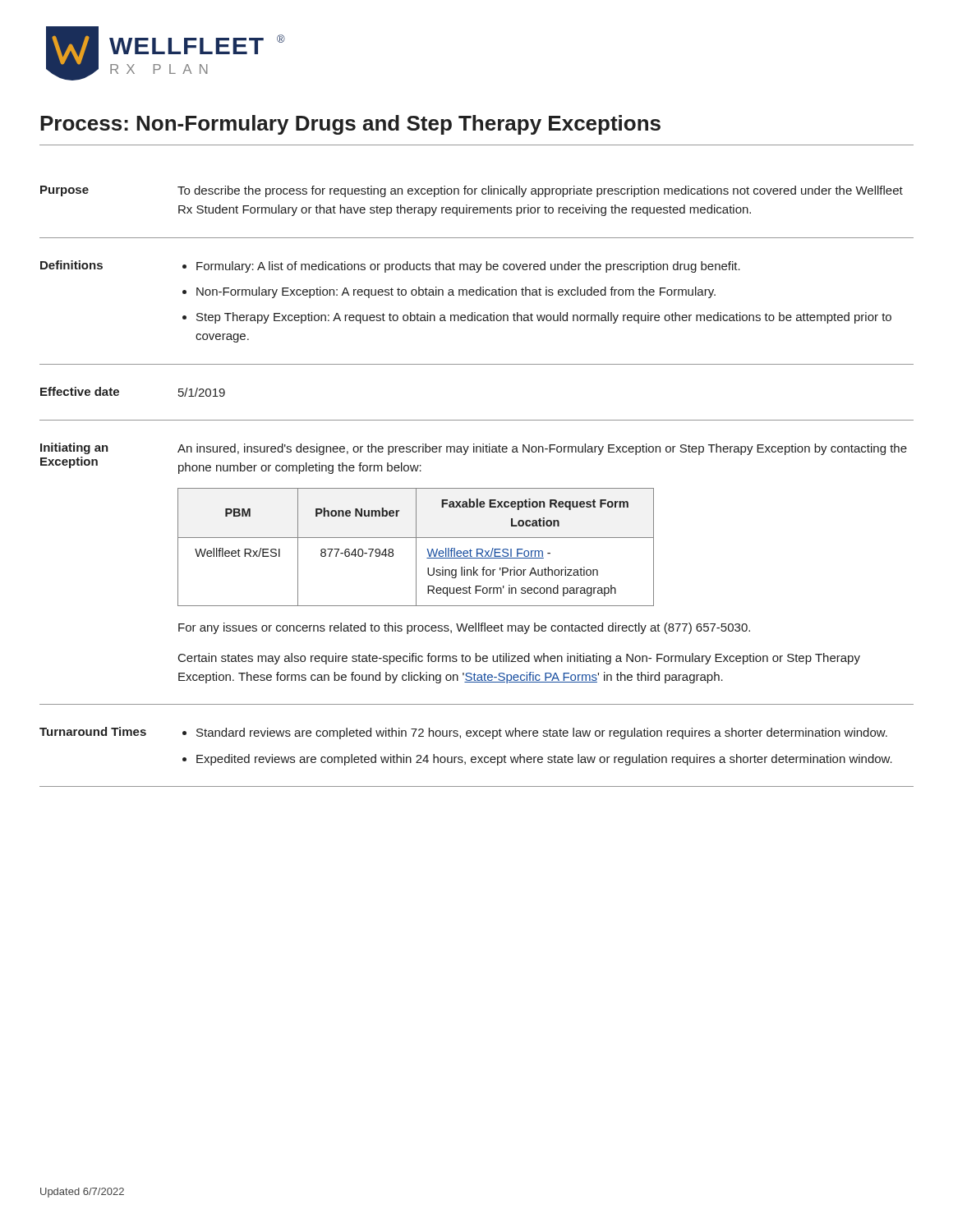This screenshot has height=1232, width=953.
Task: Find the text block containing "An insured, insured's designee, or"
Action: pyautogui.click(x=542, y=457)
